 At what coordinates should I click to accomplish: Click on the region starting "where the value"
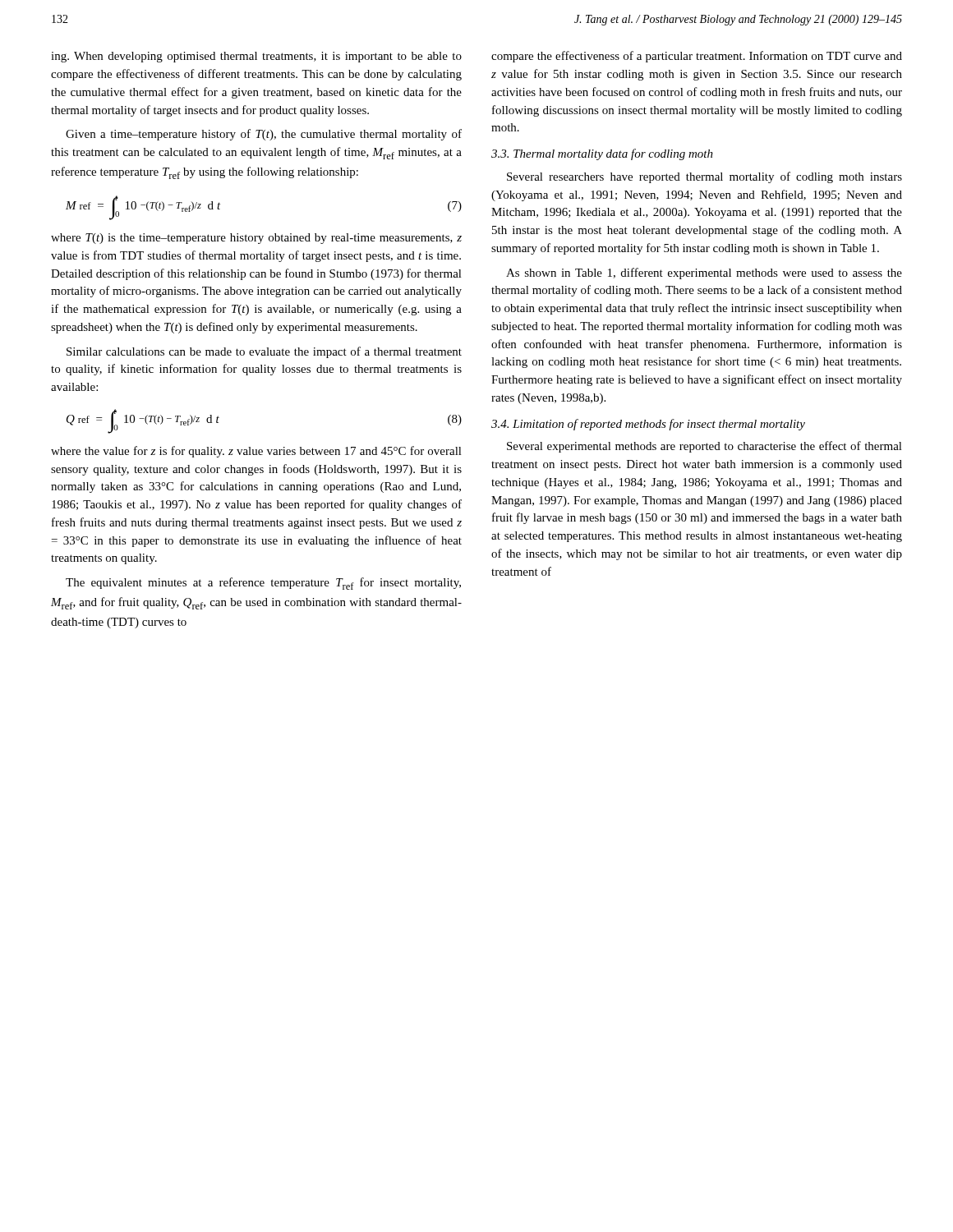pos(256,505)
